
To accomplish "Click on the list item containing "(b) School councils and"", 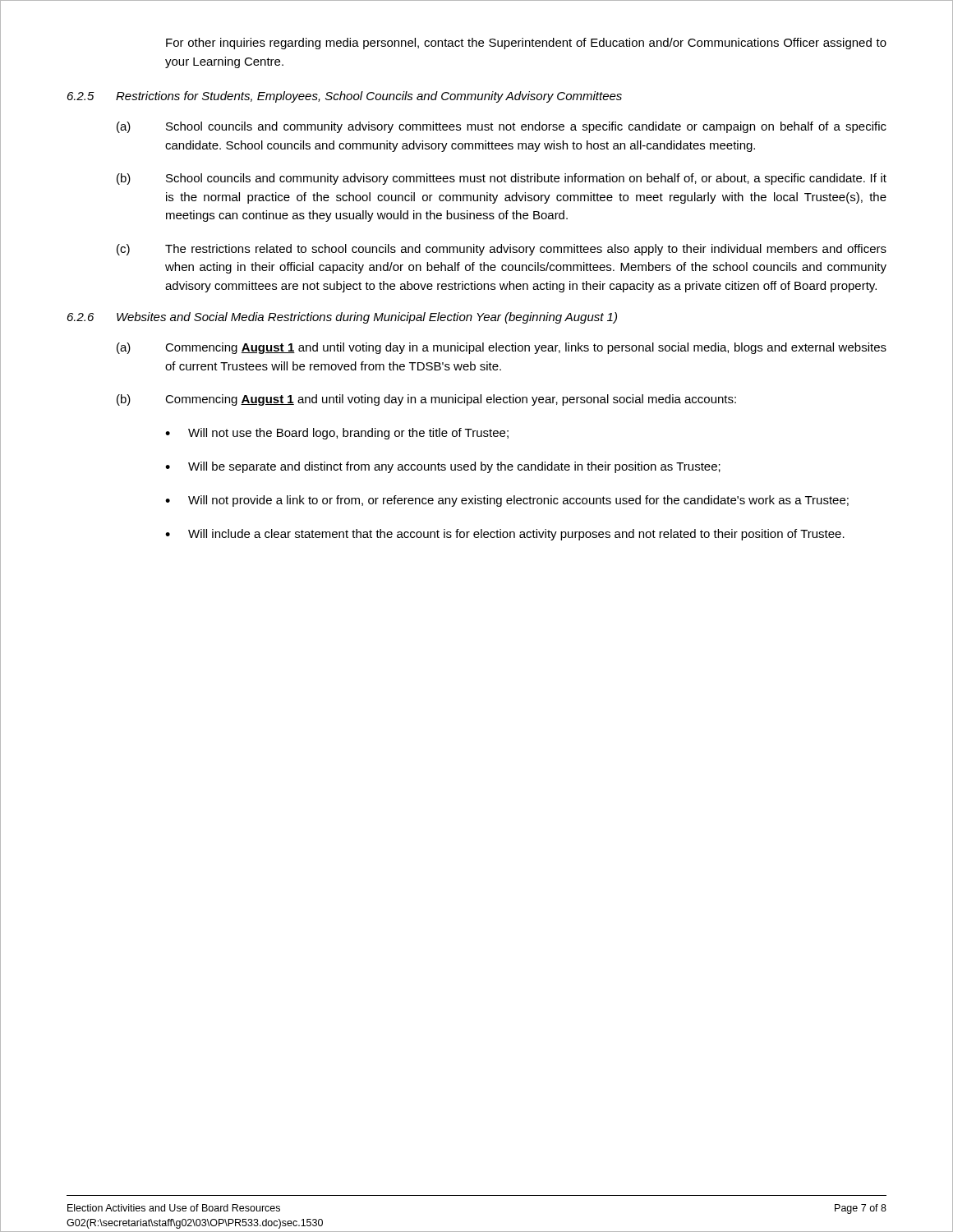I will 501,197.
